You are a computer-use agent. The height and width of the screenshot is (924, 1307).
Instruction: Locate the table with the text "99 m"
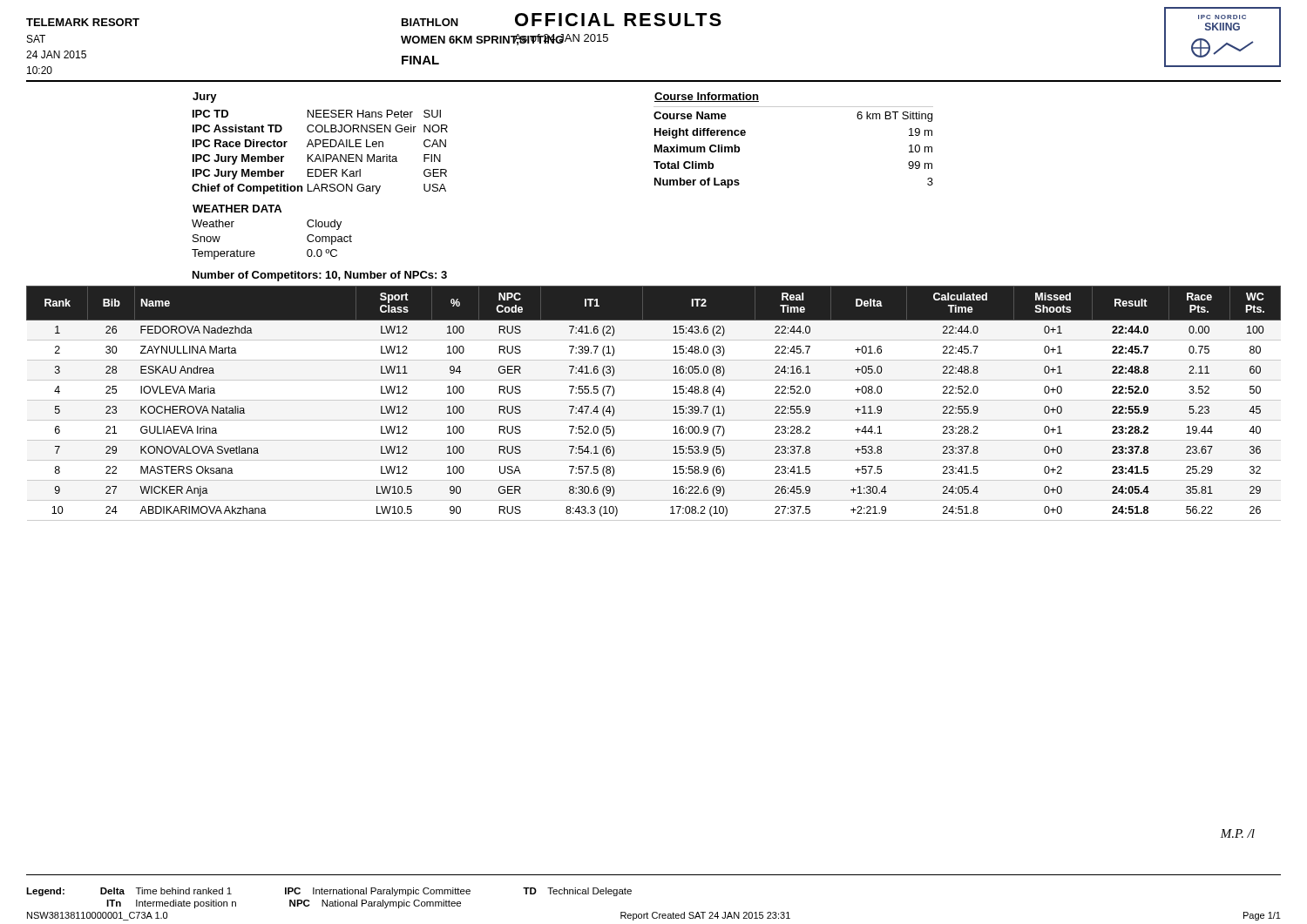(x=793, y=139)
